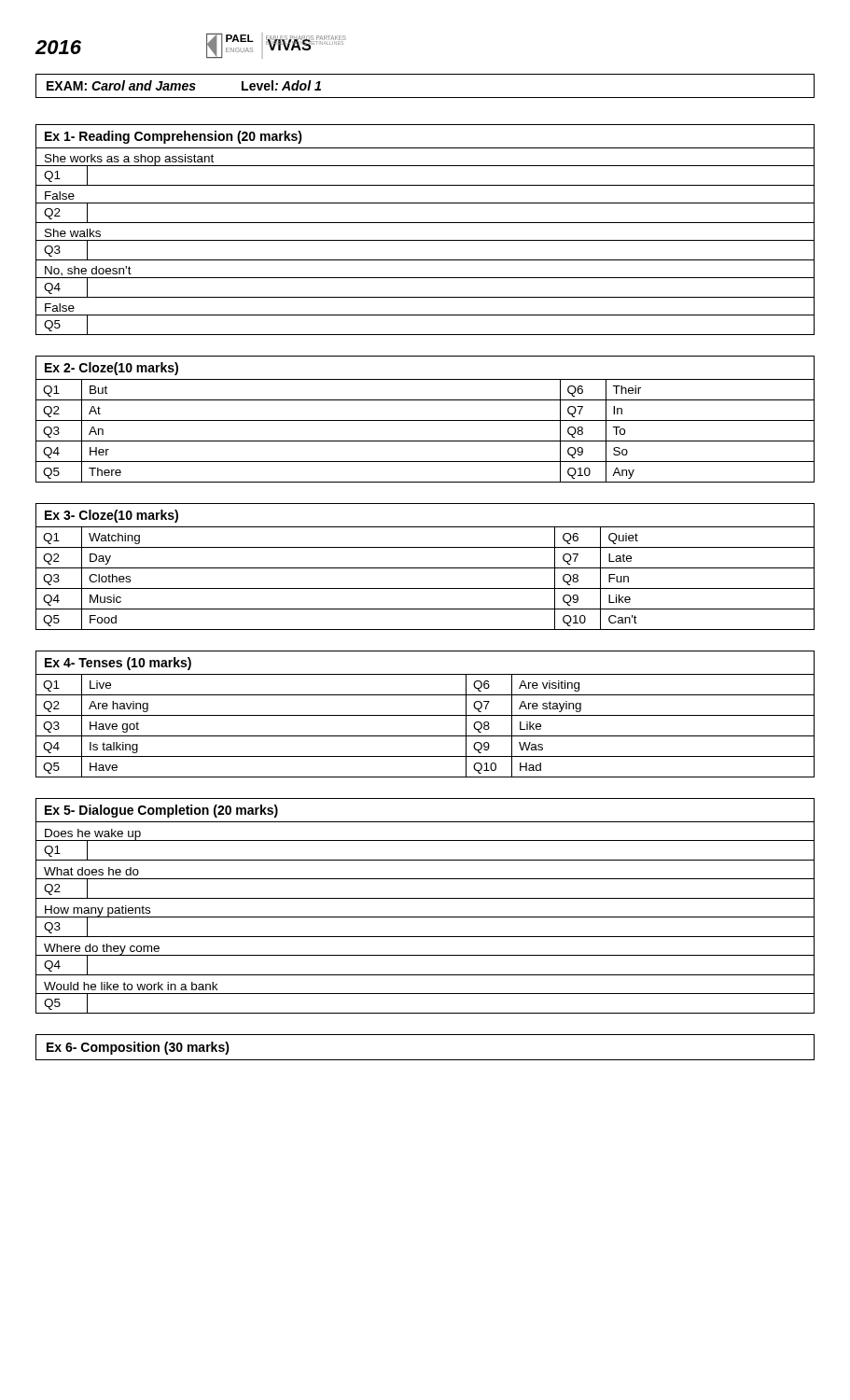Point to the passage starting "EXAM: Carol and James"

(184, 86)
